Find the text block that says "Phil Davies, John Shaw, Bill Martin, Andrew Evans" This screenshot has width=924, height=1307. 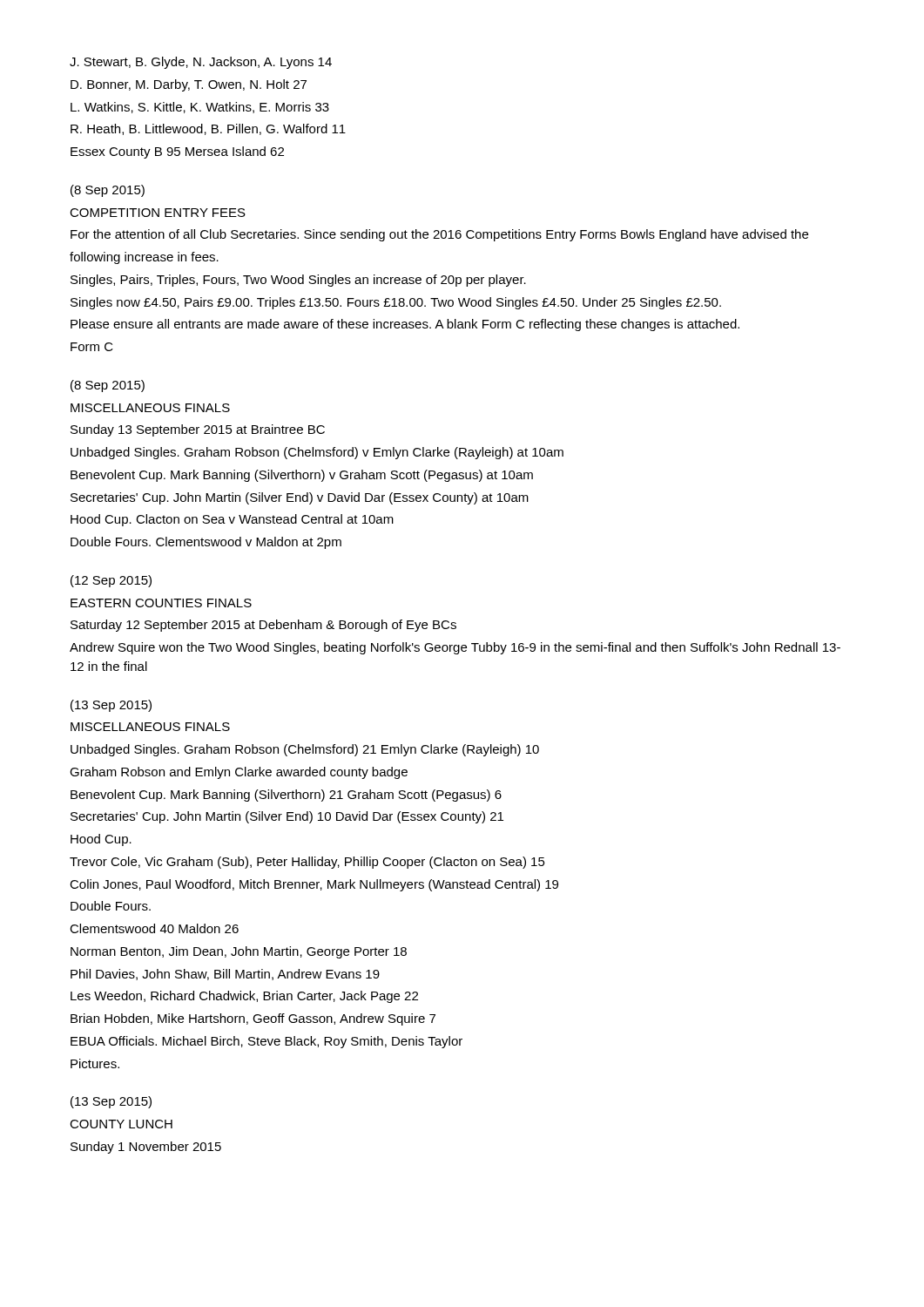click(225, 973)
